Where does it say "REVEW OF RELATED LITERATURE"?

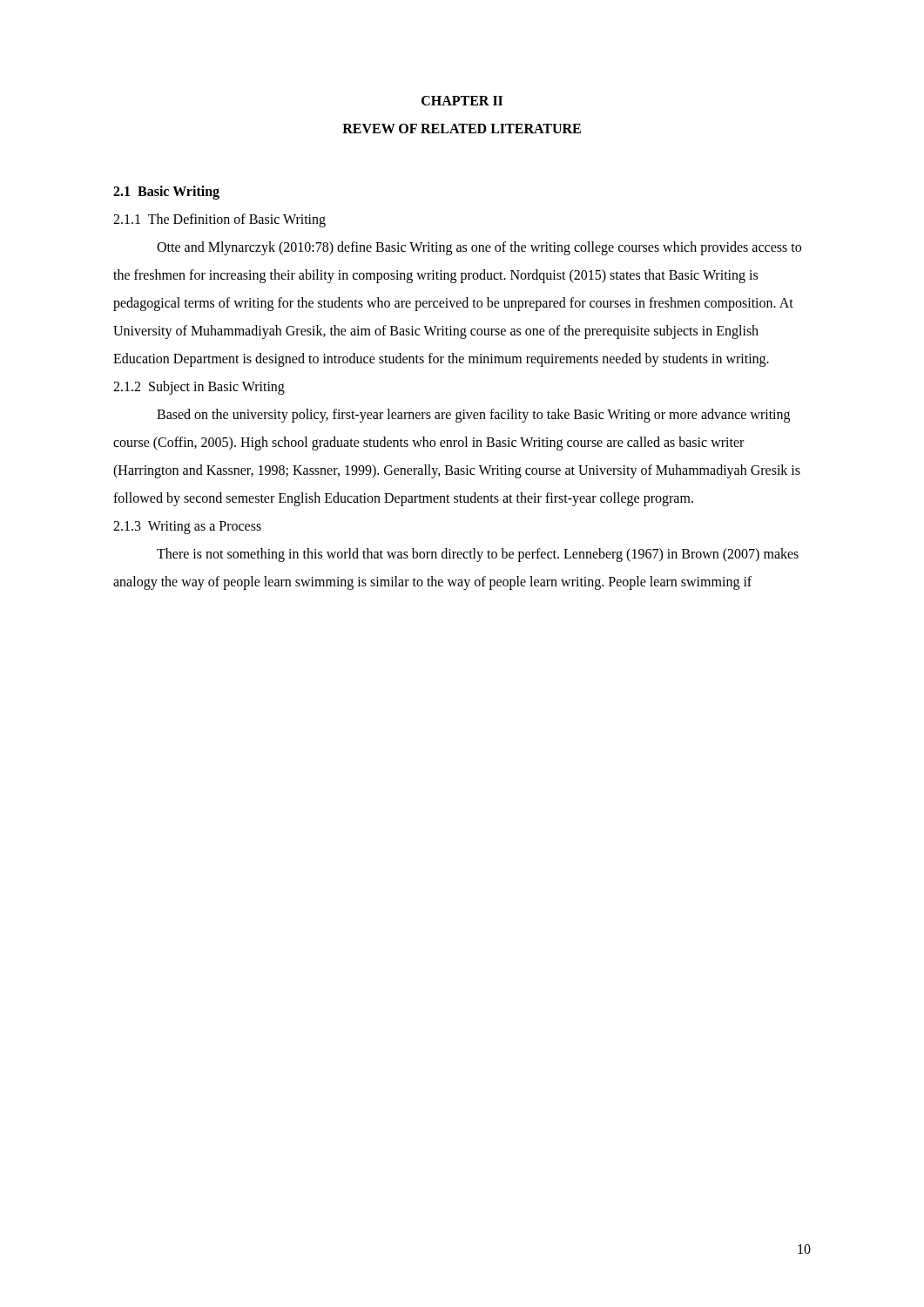click(462, 129)
